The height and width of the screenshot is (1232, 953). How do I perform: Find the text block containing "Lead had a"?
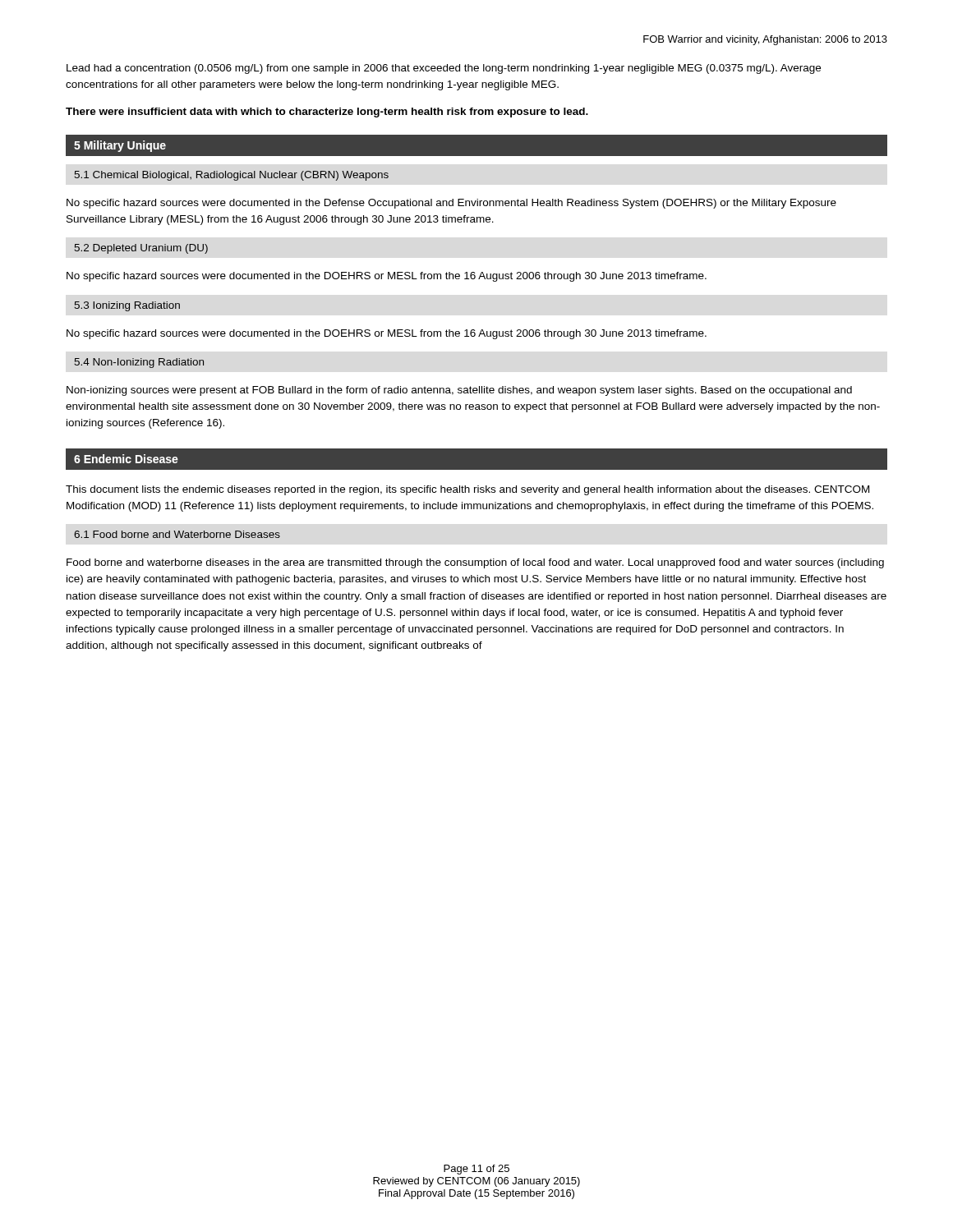coord(444,76)
